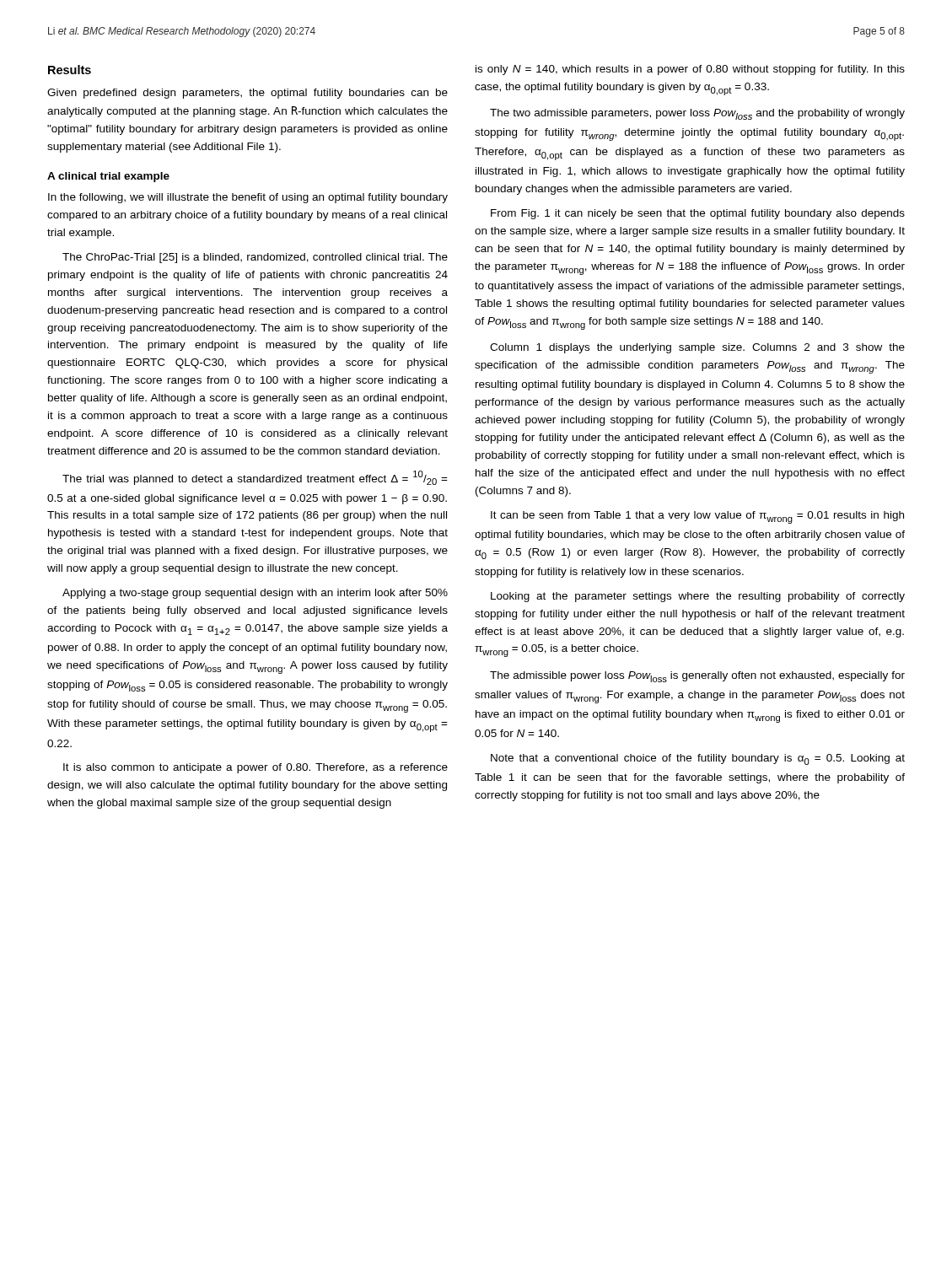The width and height of the screenshot is (952, 1265).
Task: Find the block on this page that starts "The two admissible parameters, power loss Powloss"
Action: (690, 151)
